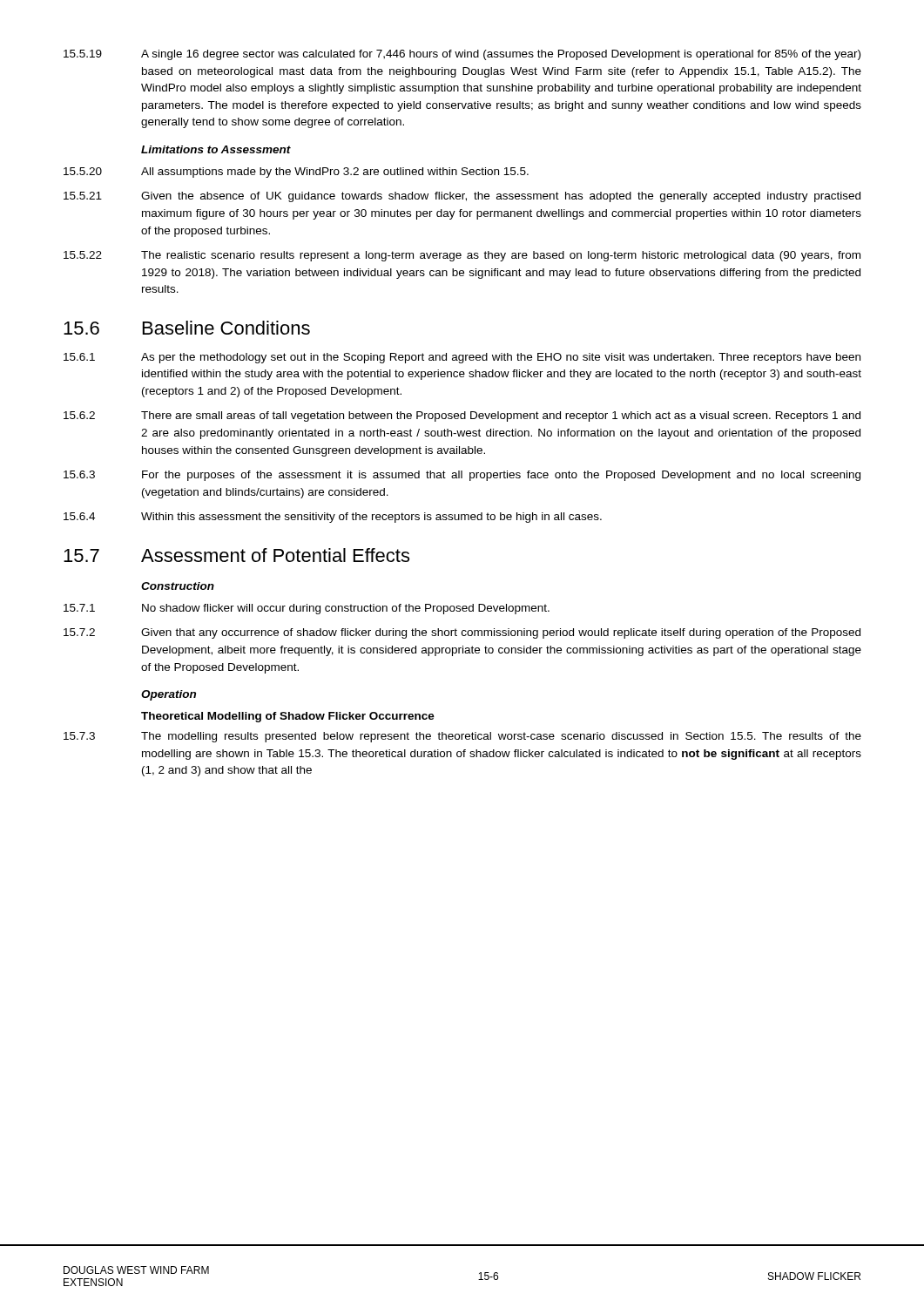Select the text block with the text "6.4 Within this assessment the"

(x=462, y=517)
